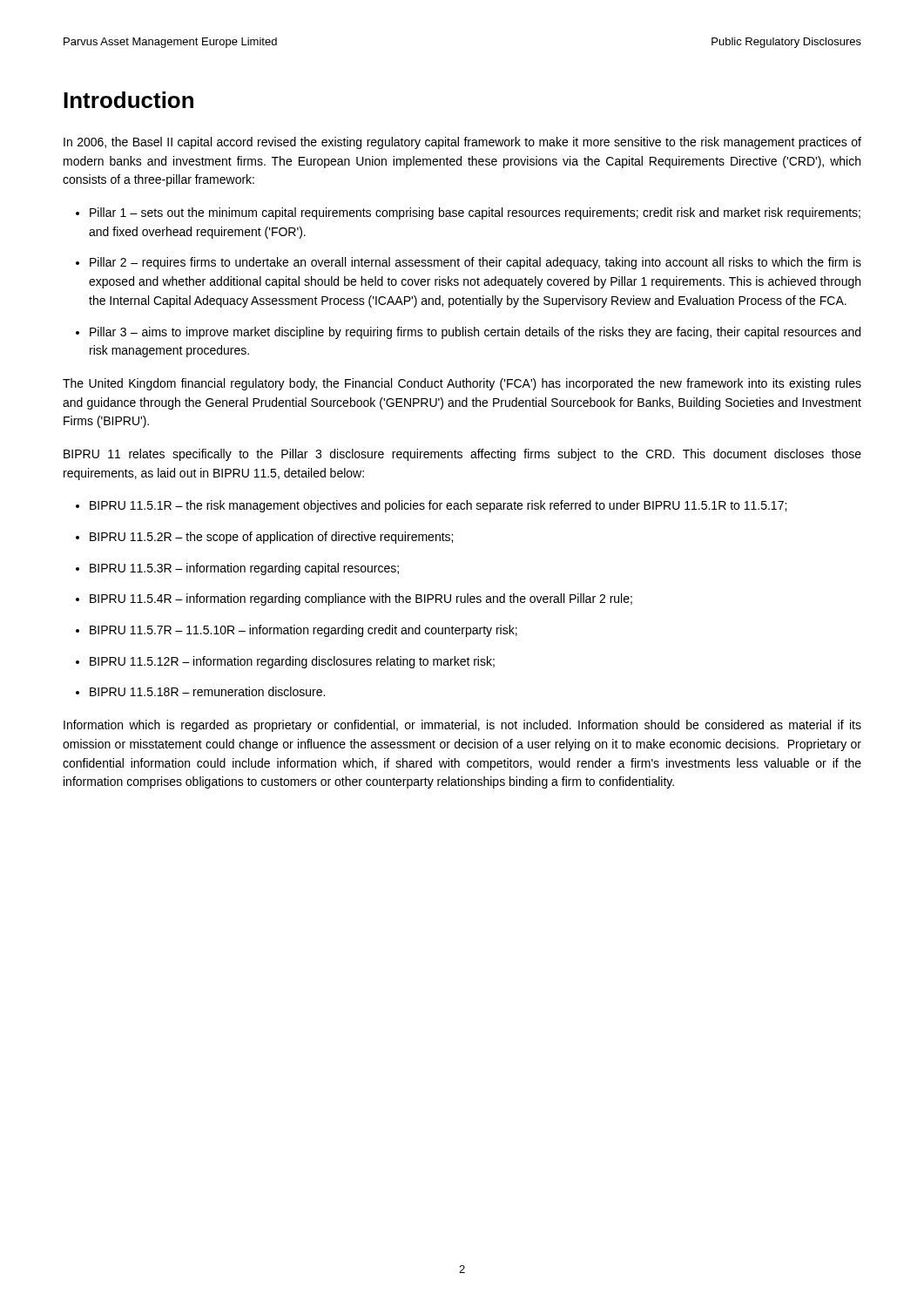Image resolution: width=924 pixels, height=1307 pixels.
Task: Point to the block starting "BIPRU 11.5.4R – information regarding compliance"
Action: (x=361, y=599)
